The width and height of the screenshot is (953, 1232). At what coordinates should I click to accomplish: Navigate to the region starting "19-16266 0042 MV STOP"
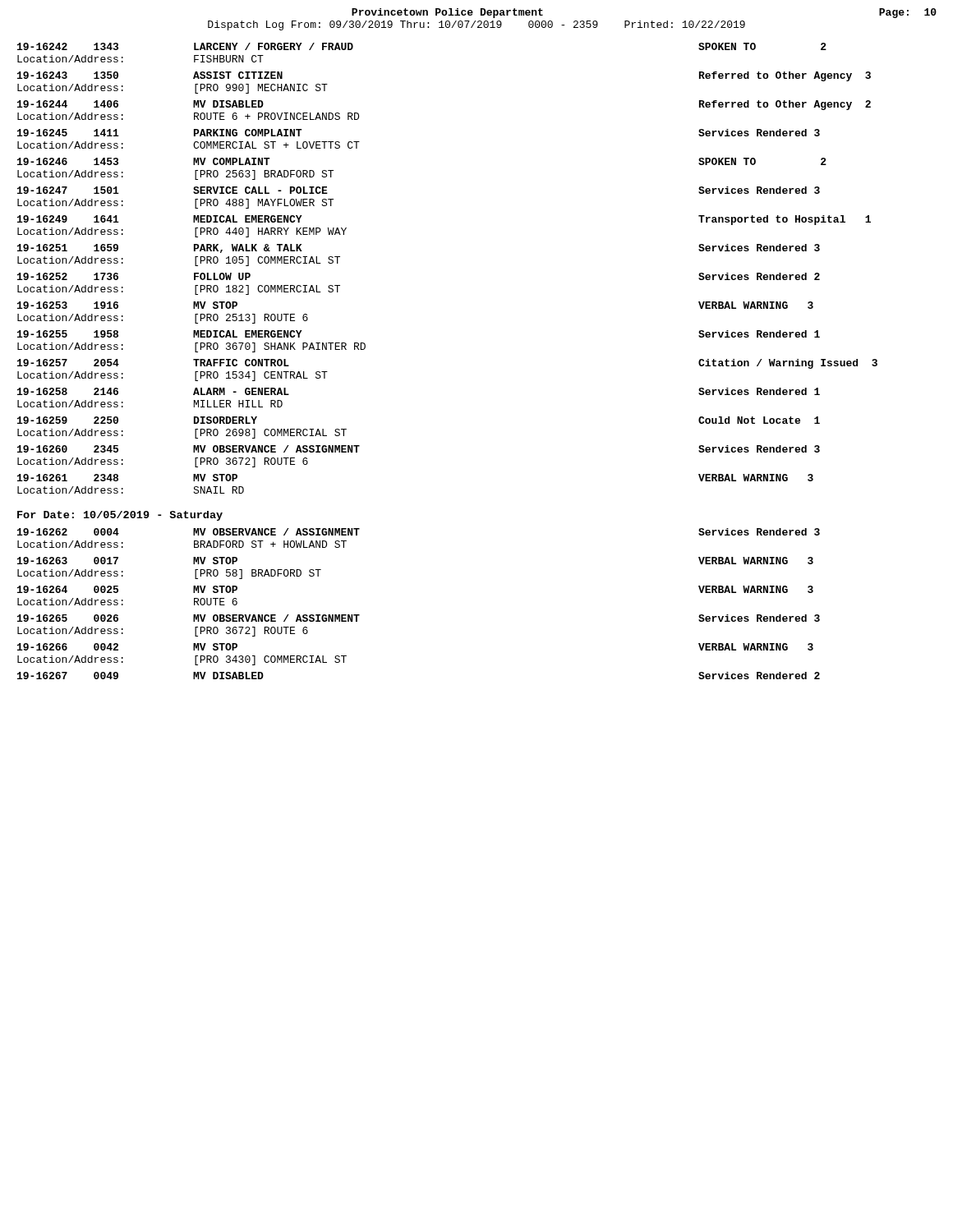tap(39, 647)
